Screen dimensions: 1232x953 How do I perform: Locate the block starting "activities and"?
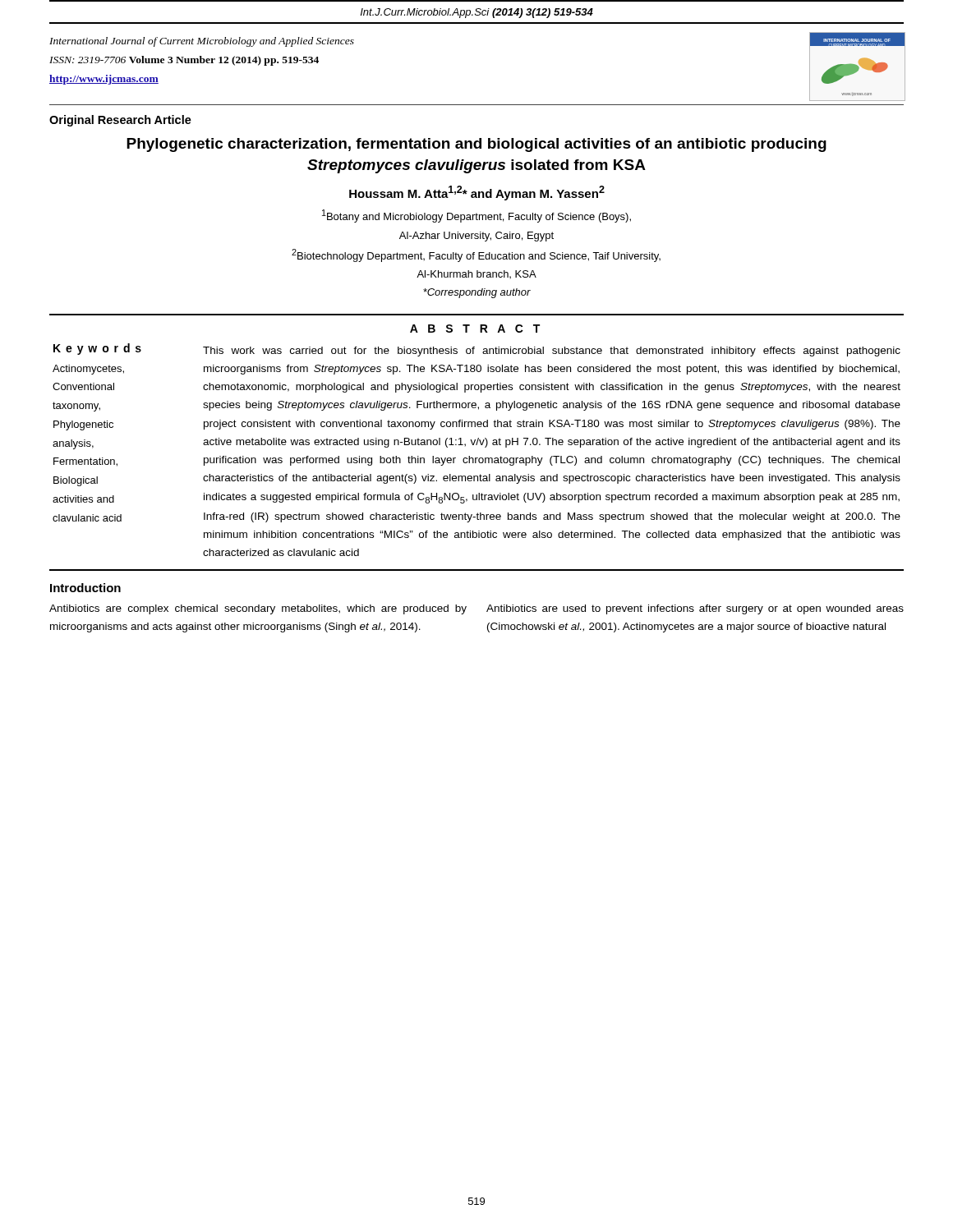coord(83,499)
